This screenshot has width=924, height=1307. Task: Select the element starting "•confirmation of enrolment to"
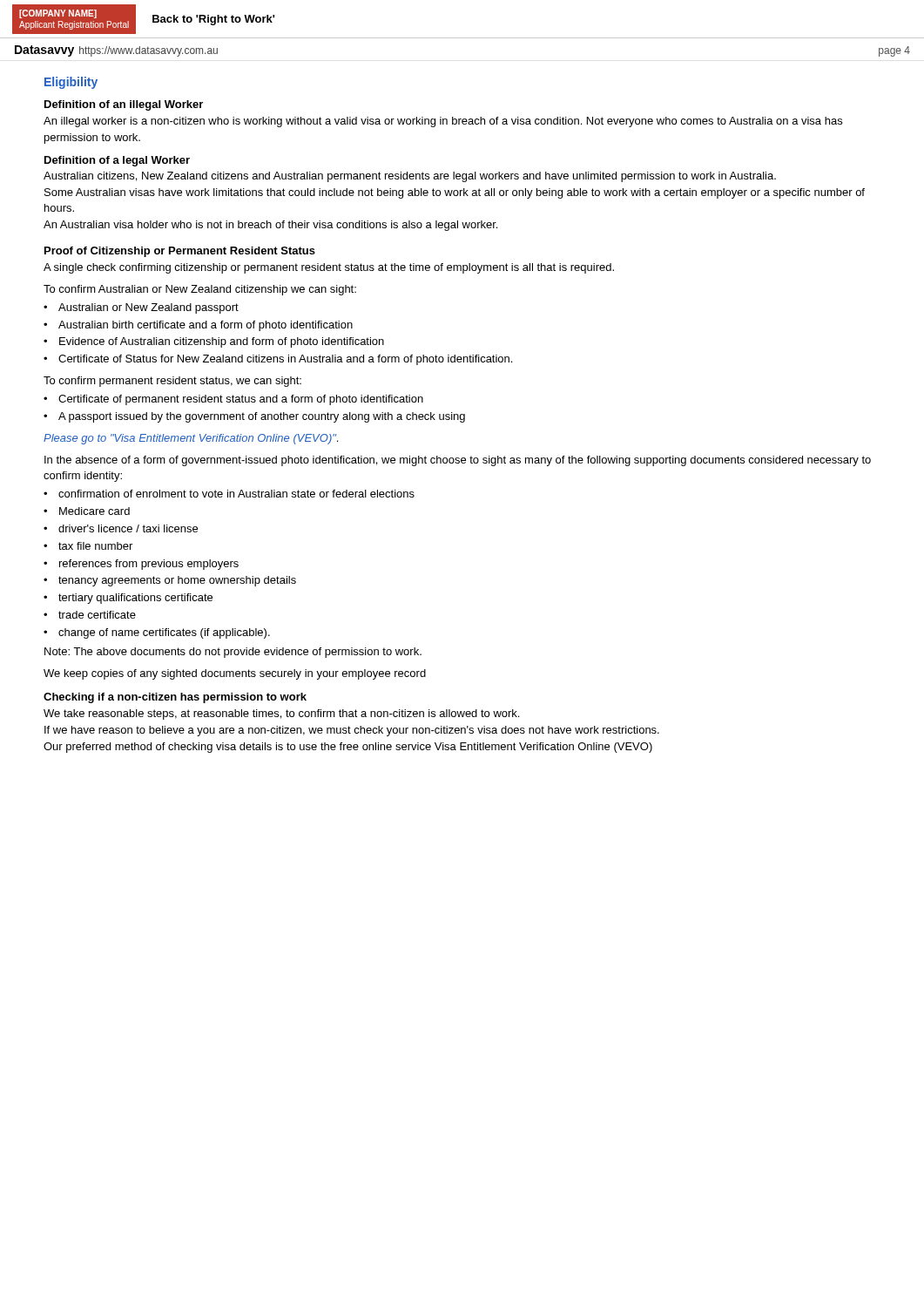229,495
